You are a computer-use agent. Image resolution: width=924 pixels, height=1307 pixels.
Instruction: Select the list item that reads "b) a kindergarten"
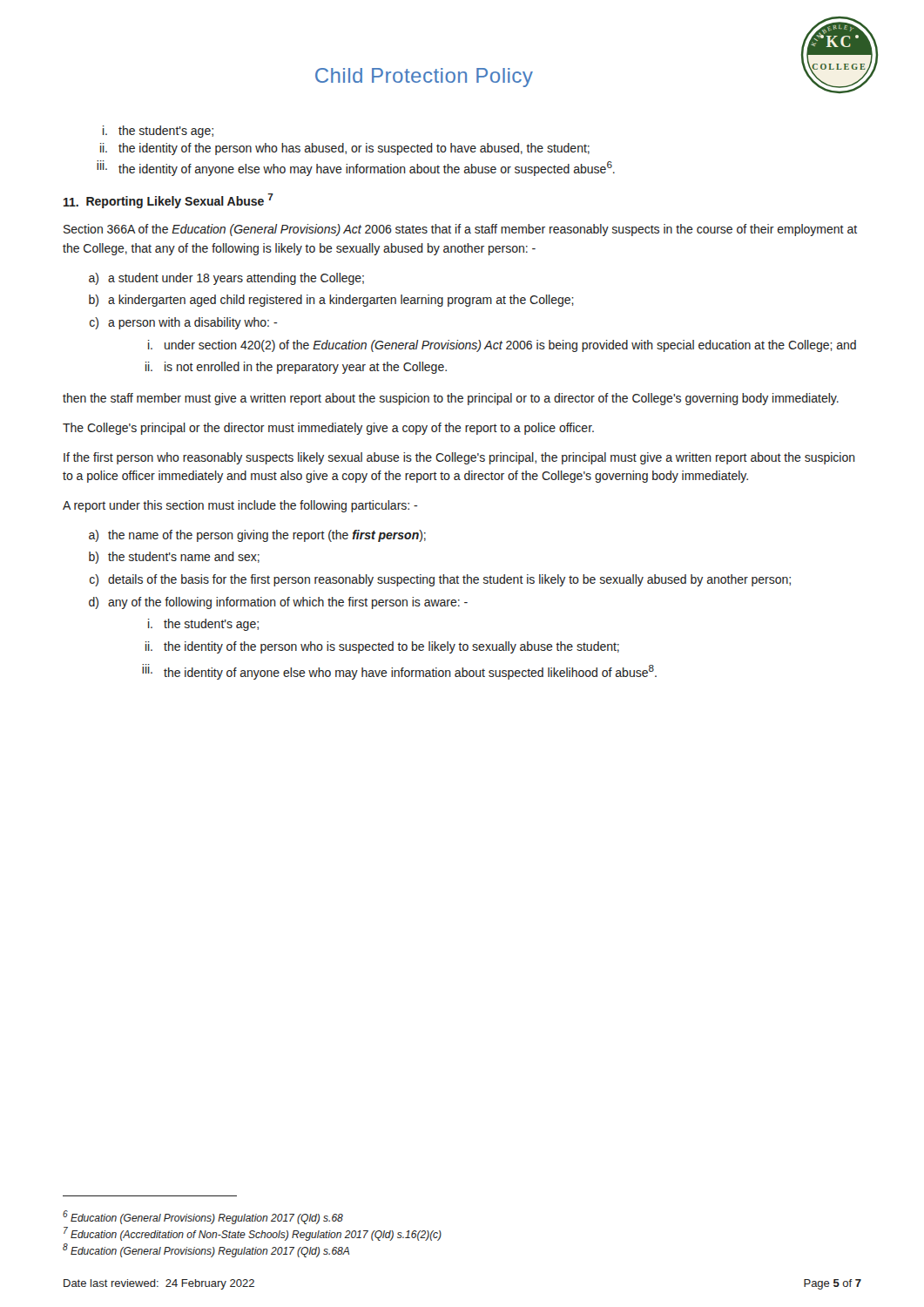462,301
